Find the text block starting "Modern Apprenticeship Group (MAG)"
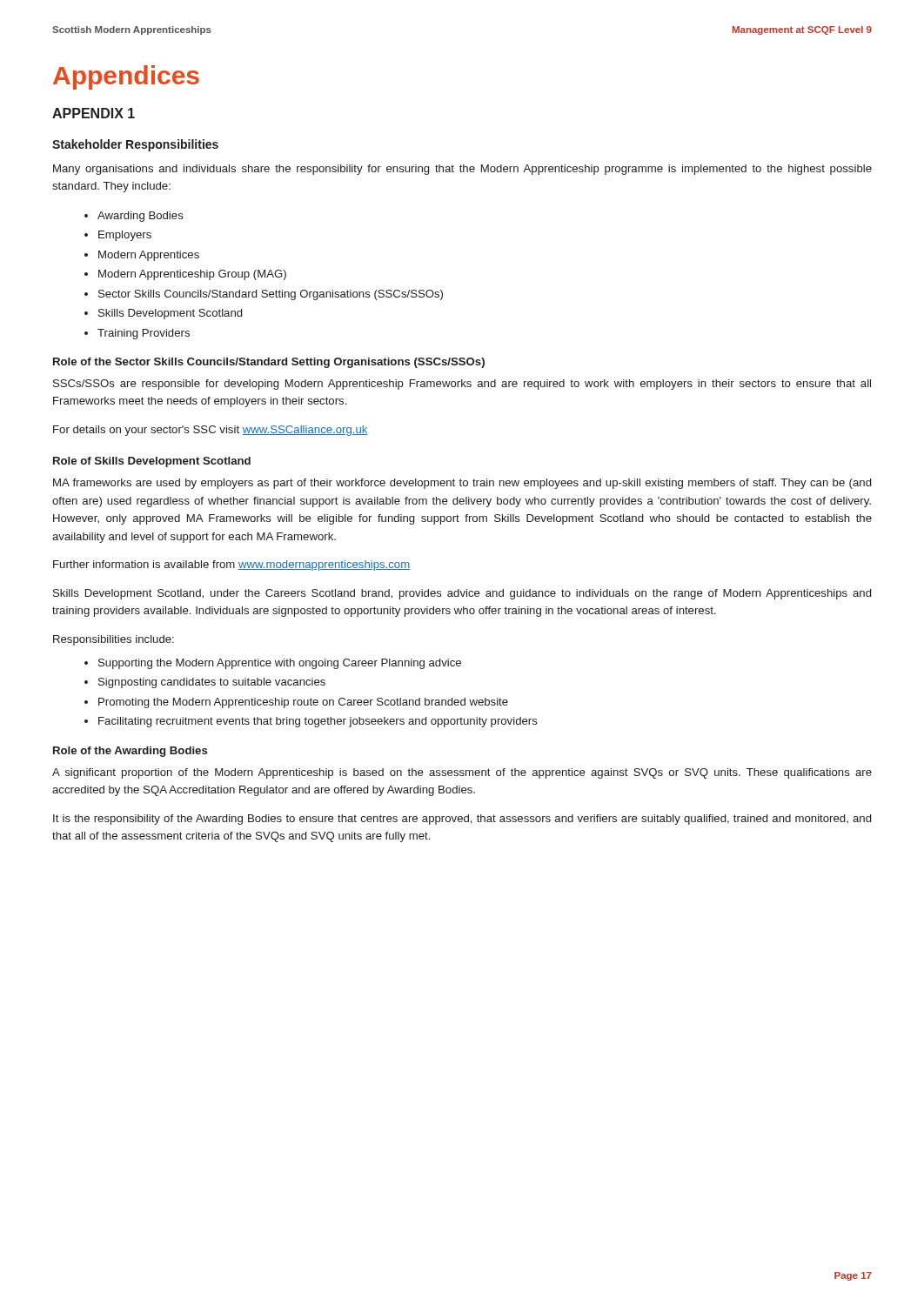 pos(192,274)
